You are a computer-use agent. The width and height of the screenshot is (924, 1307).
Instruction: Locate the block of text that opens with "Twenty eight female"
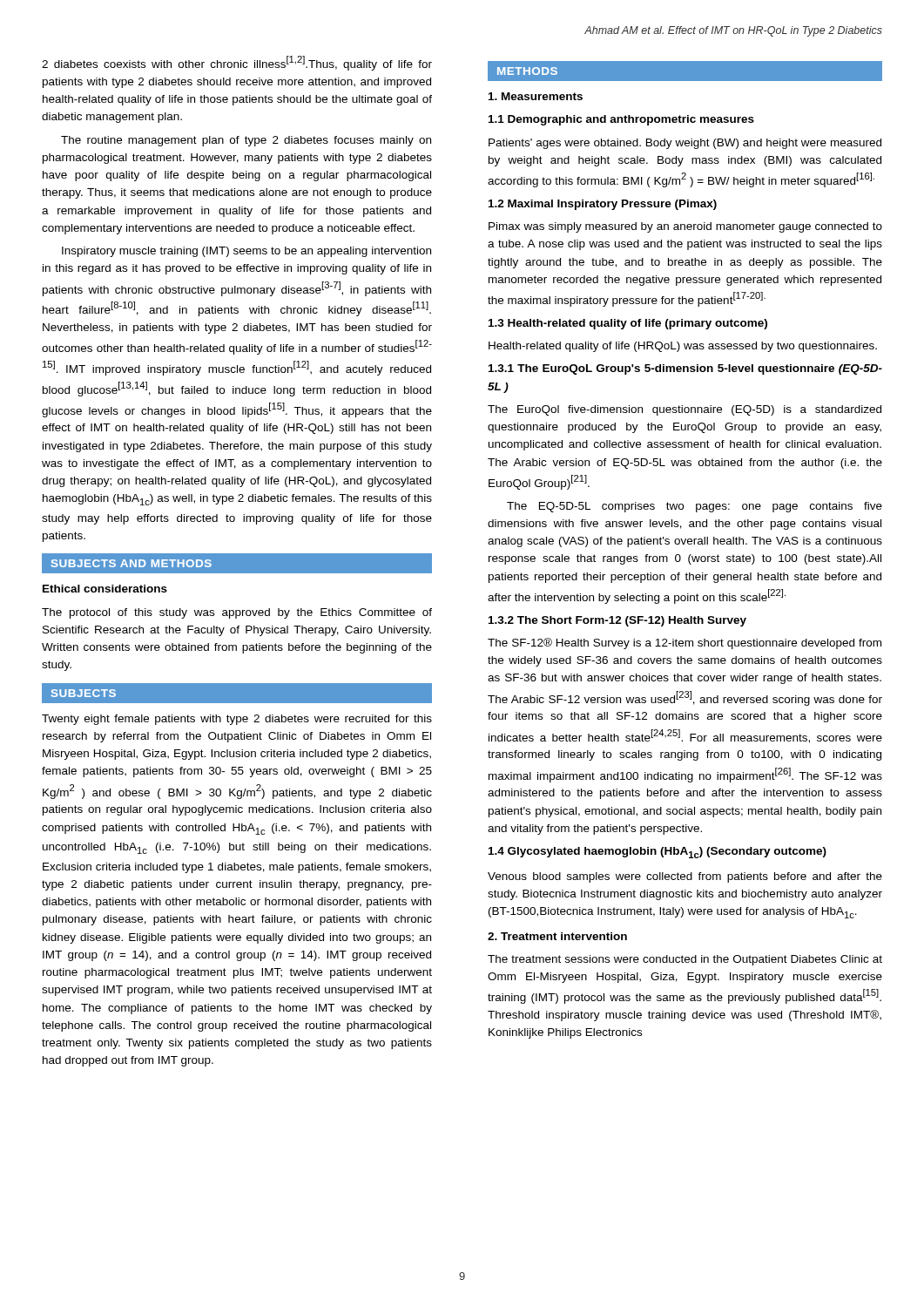pyautogui.click(x=237, y=890)
